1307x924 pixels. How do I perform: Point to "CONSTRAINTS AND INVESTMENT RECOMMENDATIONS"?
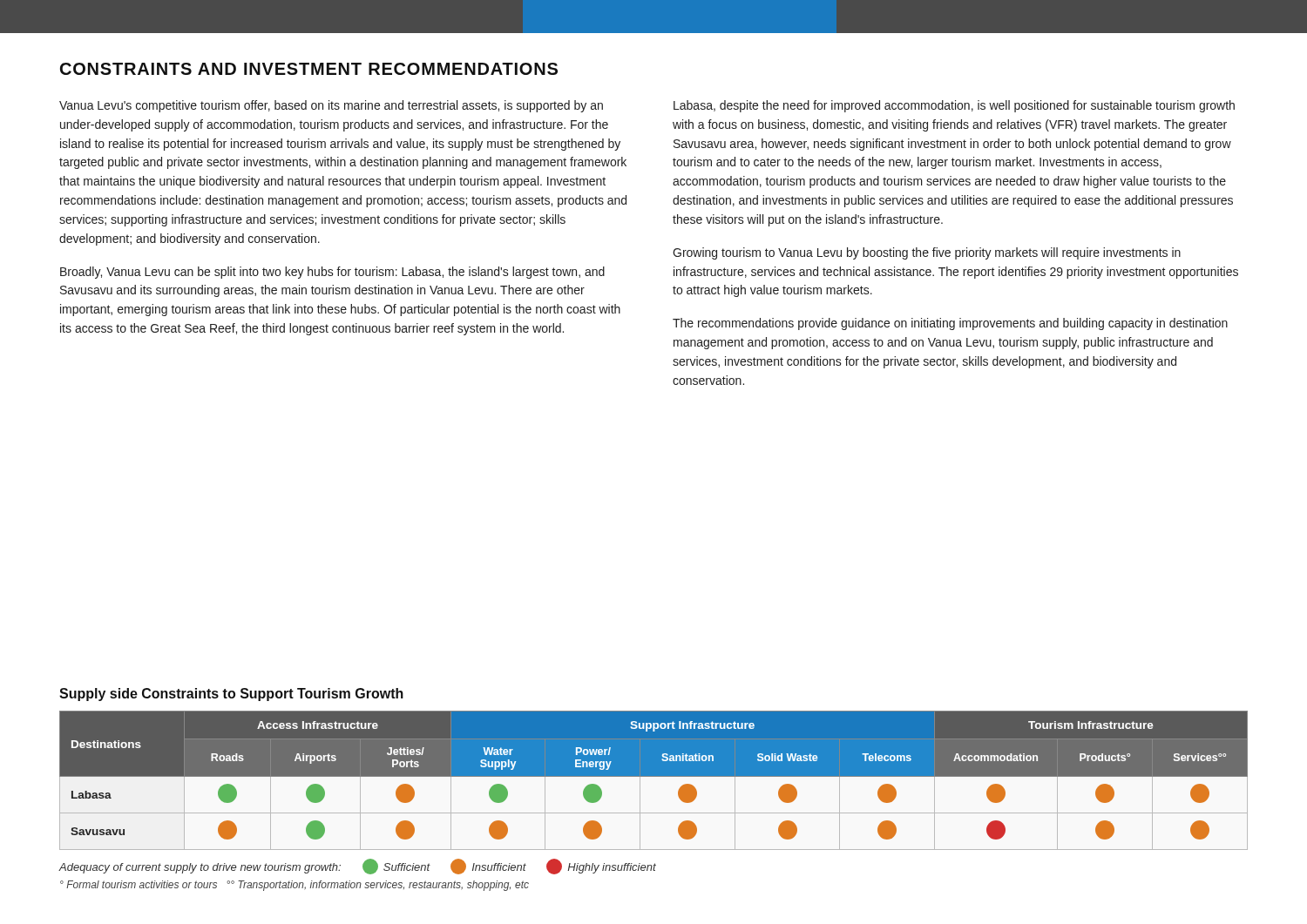(x=309, y=69)
